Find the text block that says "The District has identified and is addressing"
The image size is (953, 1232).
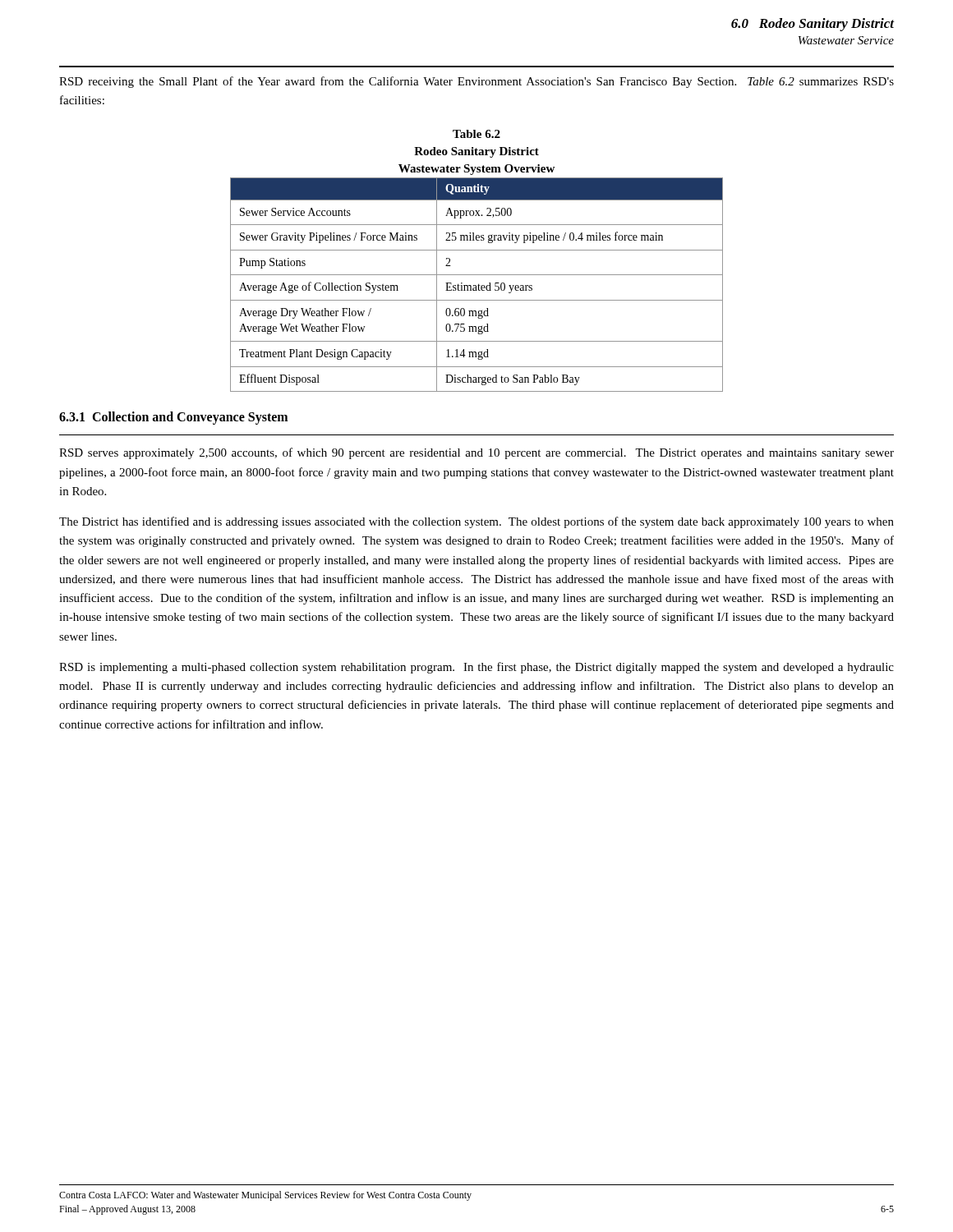(x=476, y=579)
